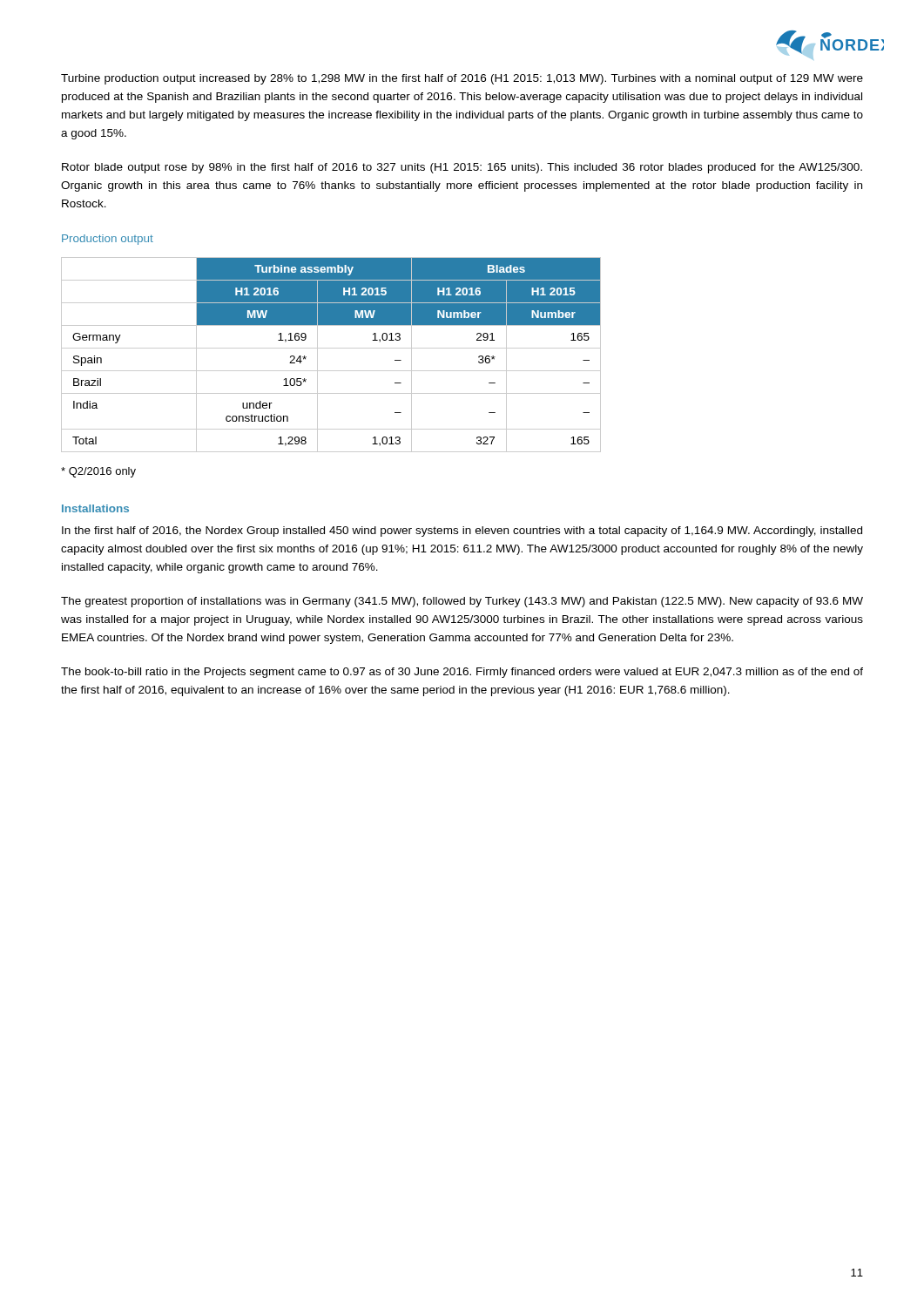Find the block starting "Q2/2016 only"
This screenshot has width=924, height=1307.
(98, 471)
